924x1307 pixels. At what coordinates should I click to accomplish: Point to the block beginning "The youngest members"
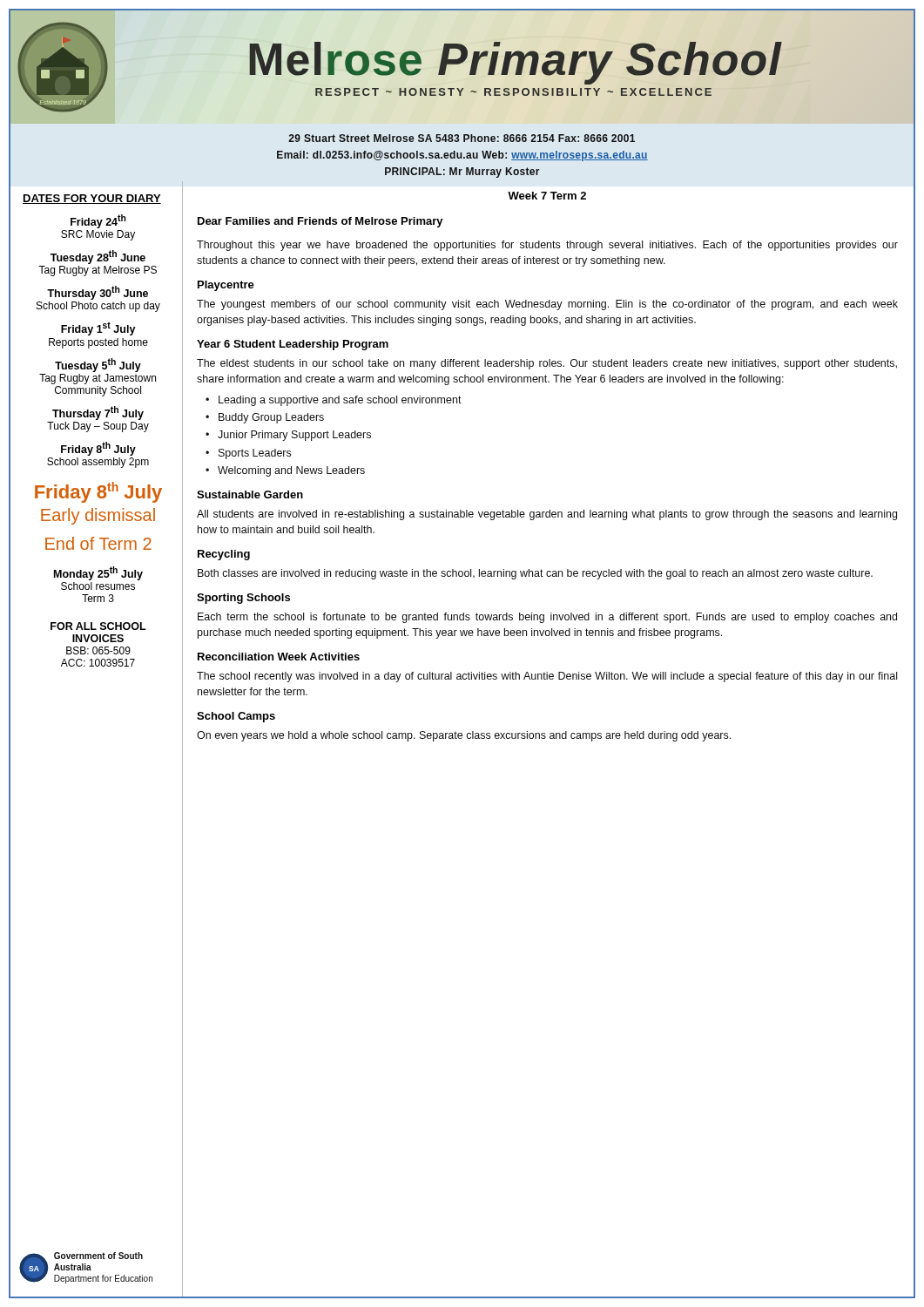tap(547, 312)
